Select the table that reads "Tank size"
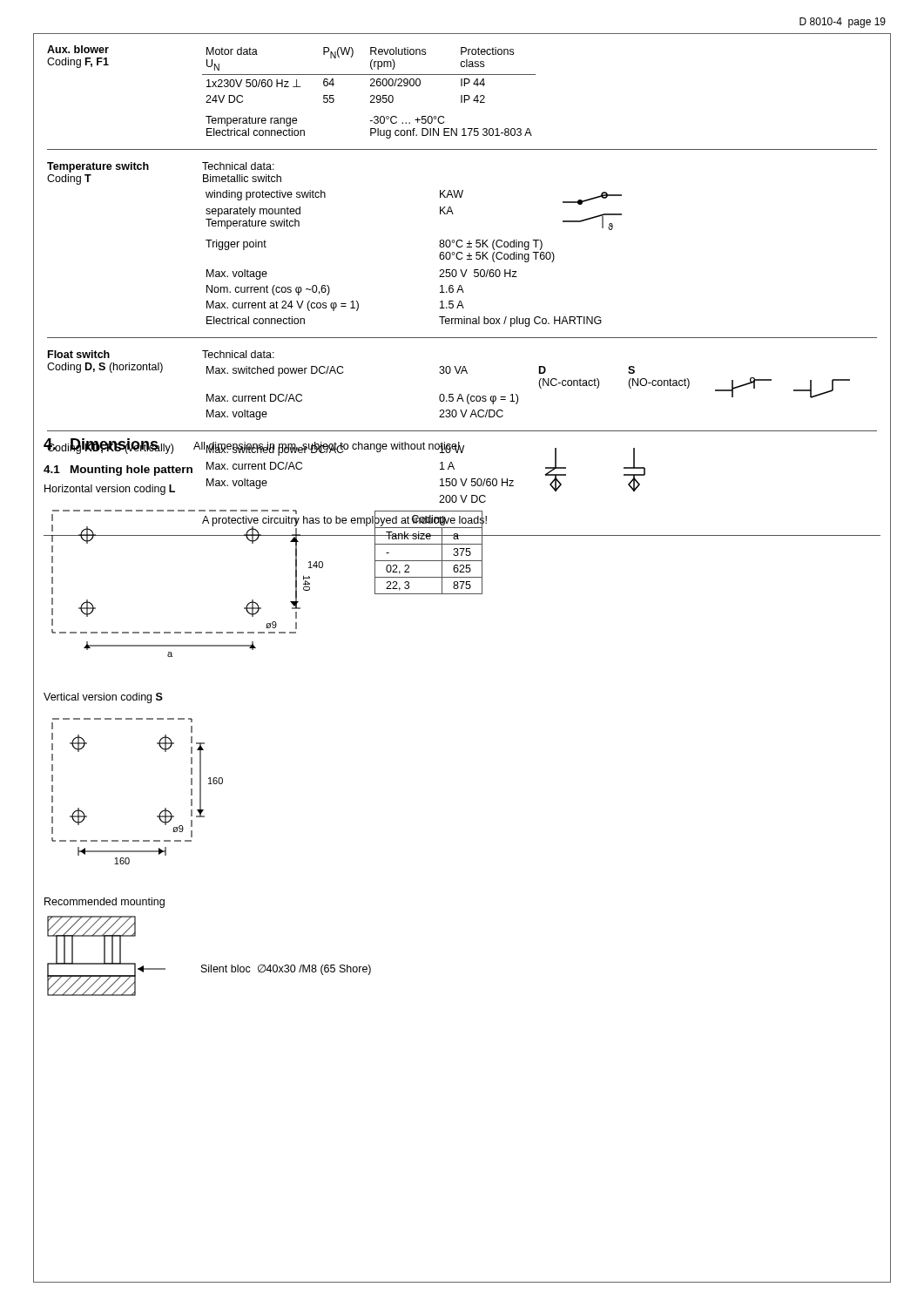Image resolution: width=924 pixels, height=1307 pixels. (428, 552)
